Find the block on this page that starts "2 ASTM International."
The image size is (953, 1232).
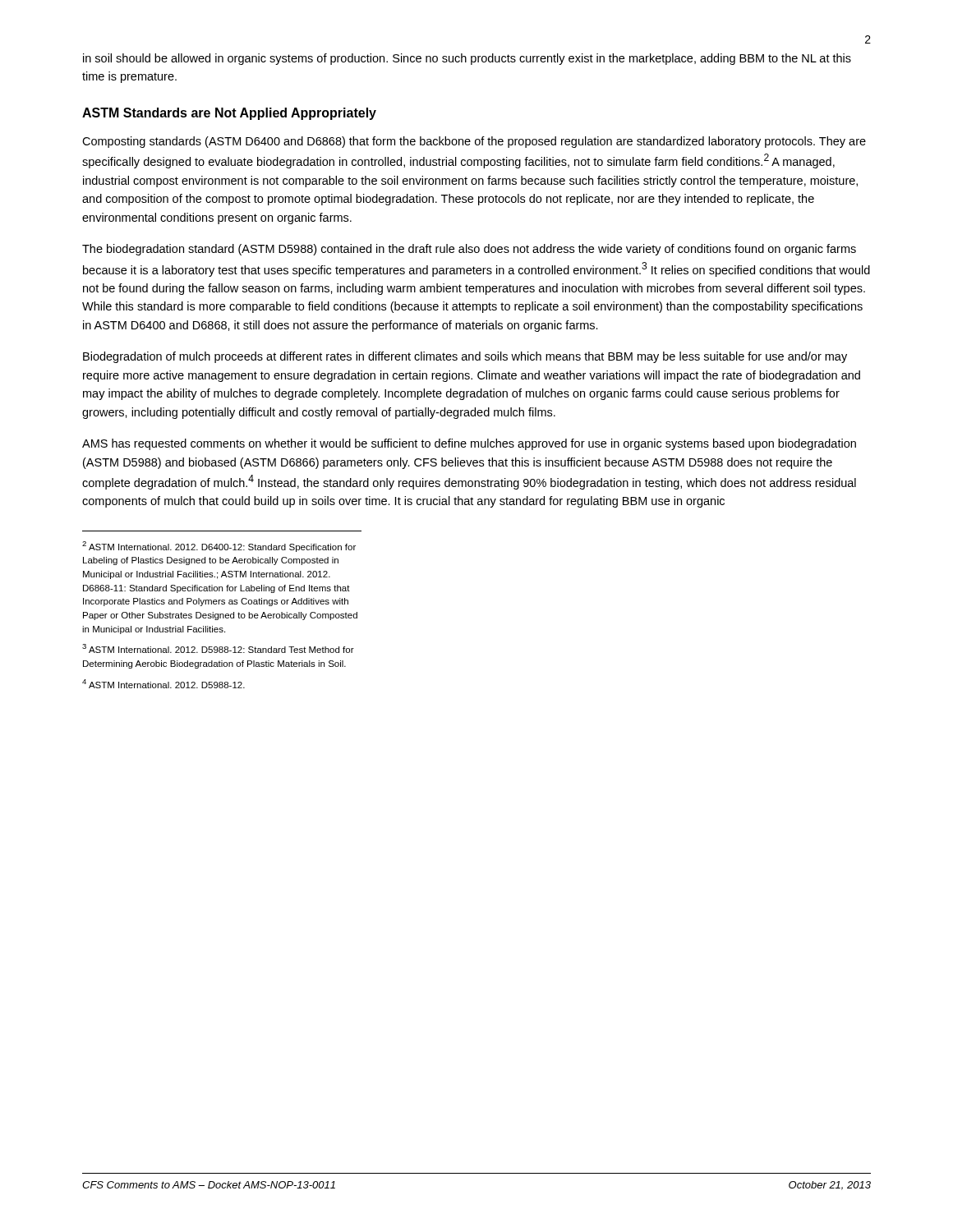(220, 586)
